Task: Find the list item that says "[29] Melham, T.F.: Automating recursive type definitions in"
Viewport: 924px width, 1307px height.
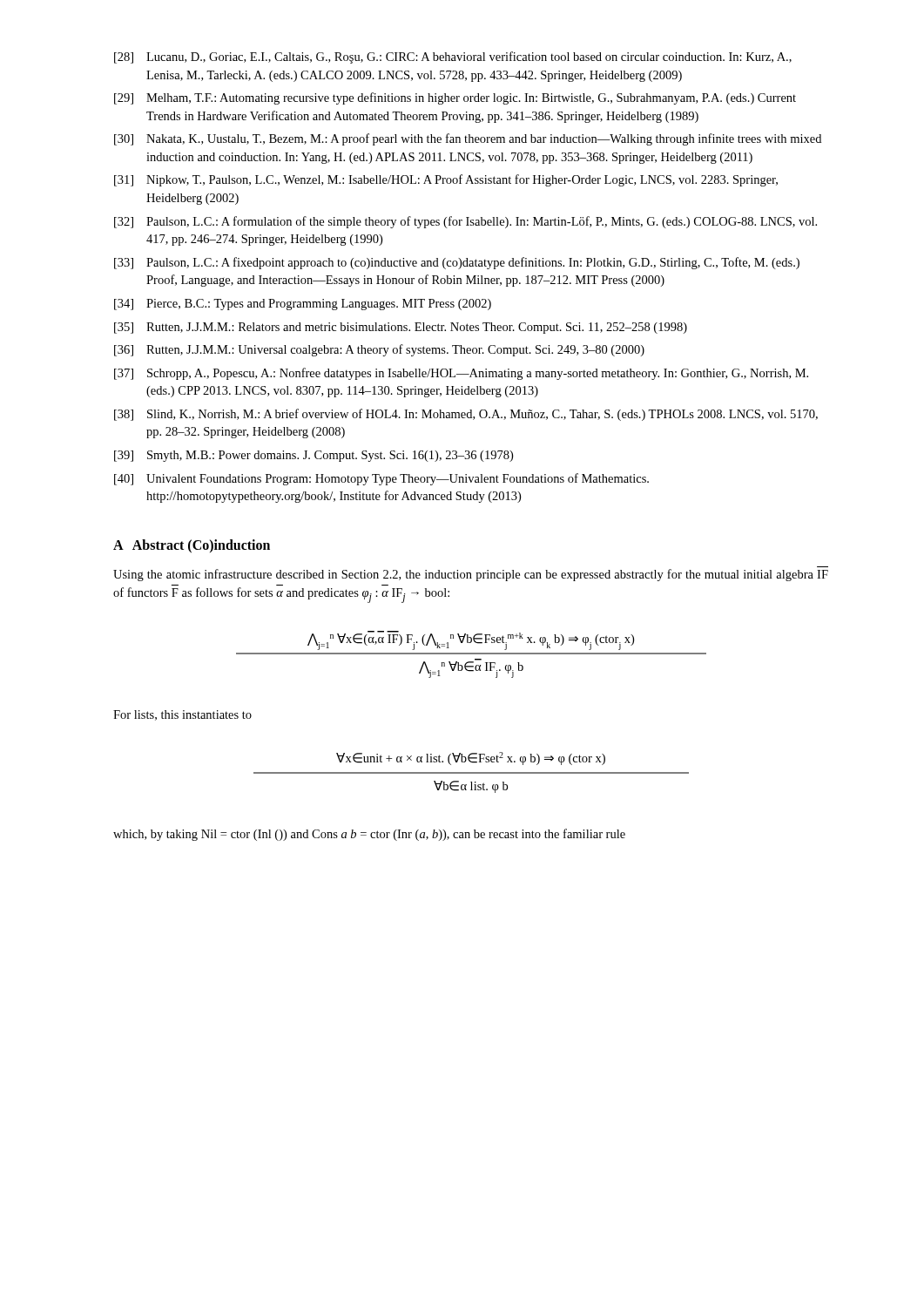Action: coord(471,107)
